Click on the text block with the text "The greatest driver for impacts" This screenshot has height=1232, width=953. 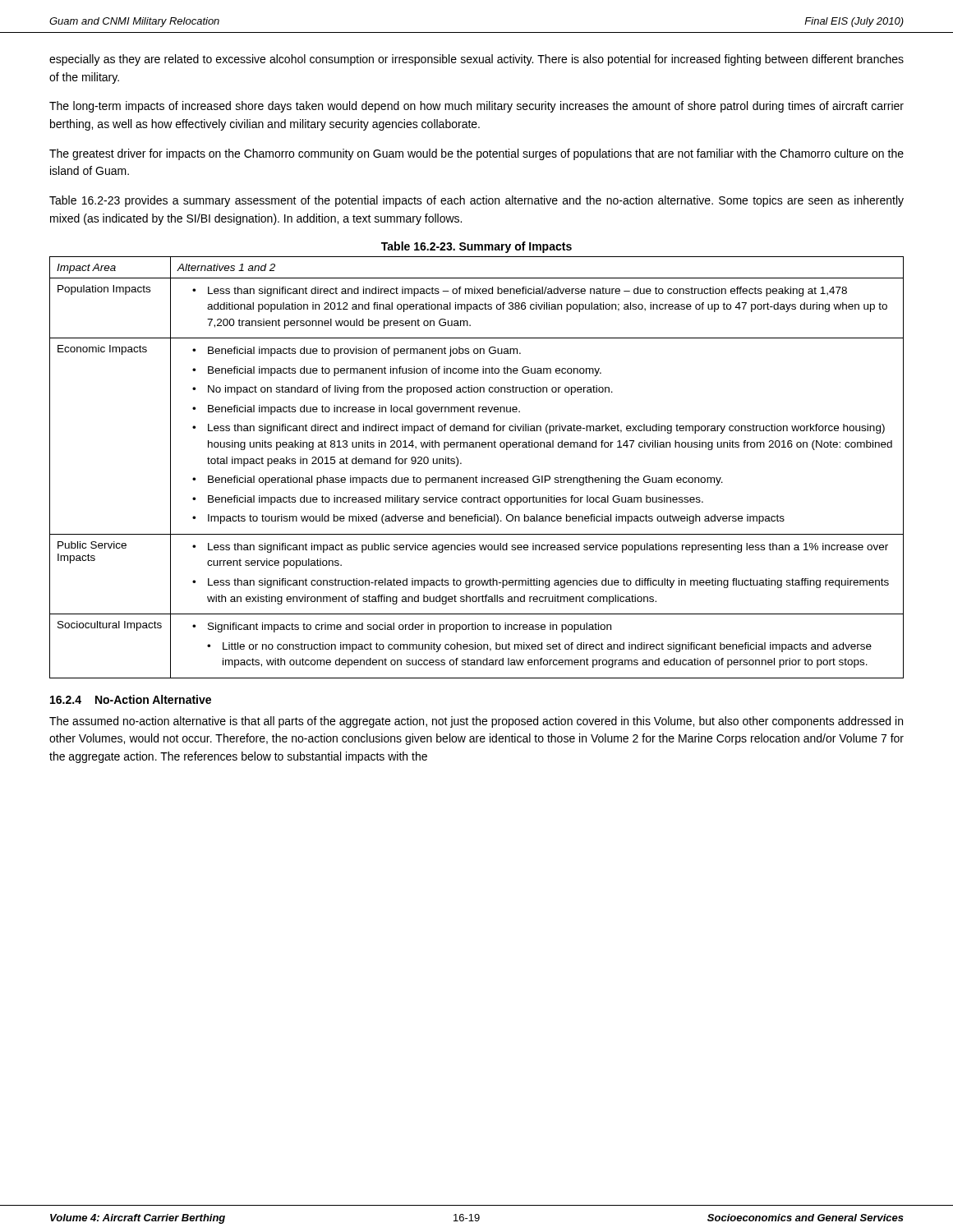tap(476, 162)
